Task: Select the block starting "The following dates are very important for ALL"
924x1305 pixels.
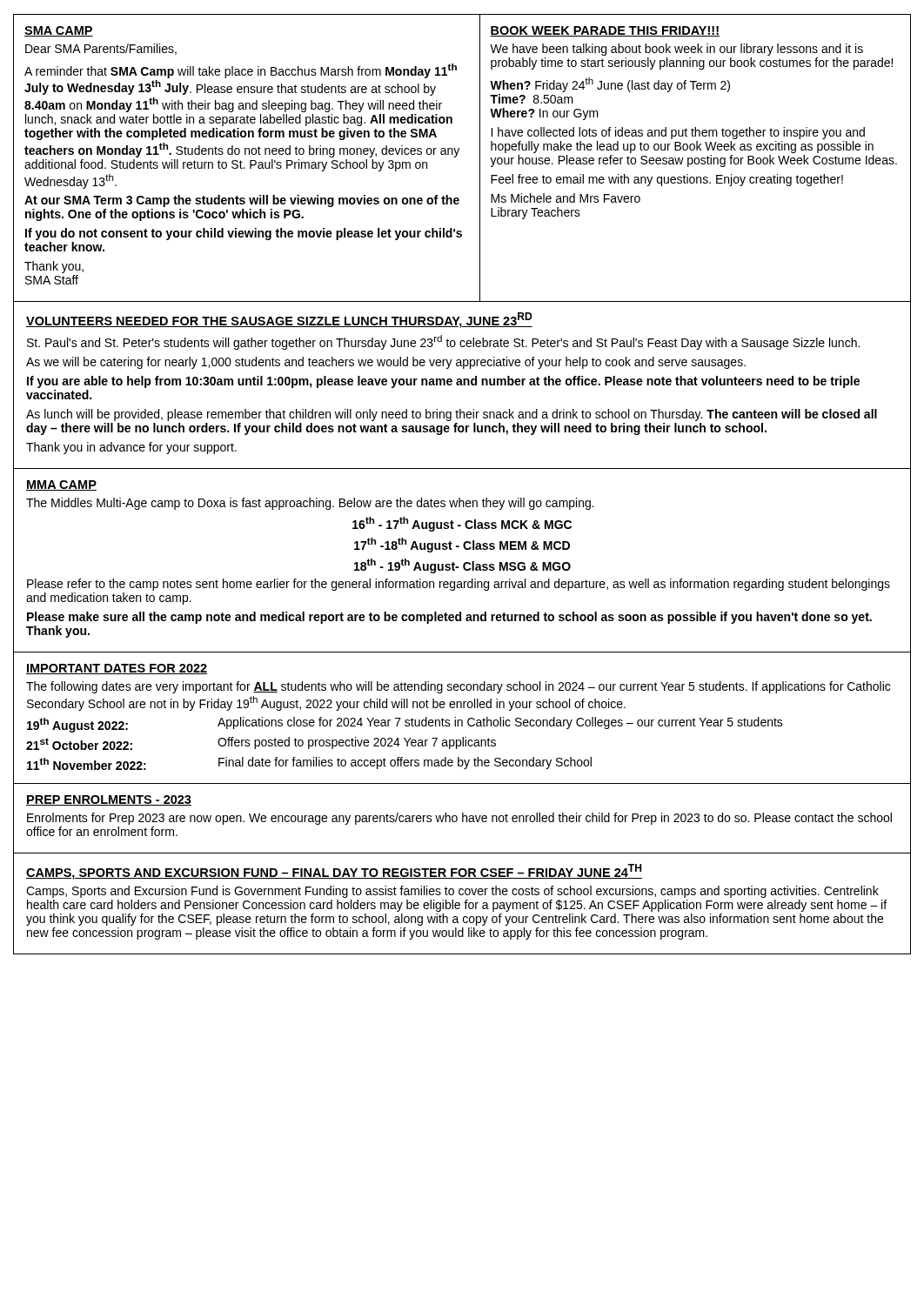Action: (462, 695)
